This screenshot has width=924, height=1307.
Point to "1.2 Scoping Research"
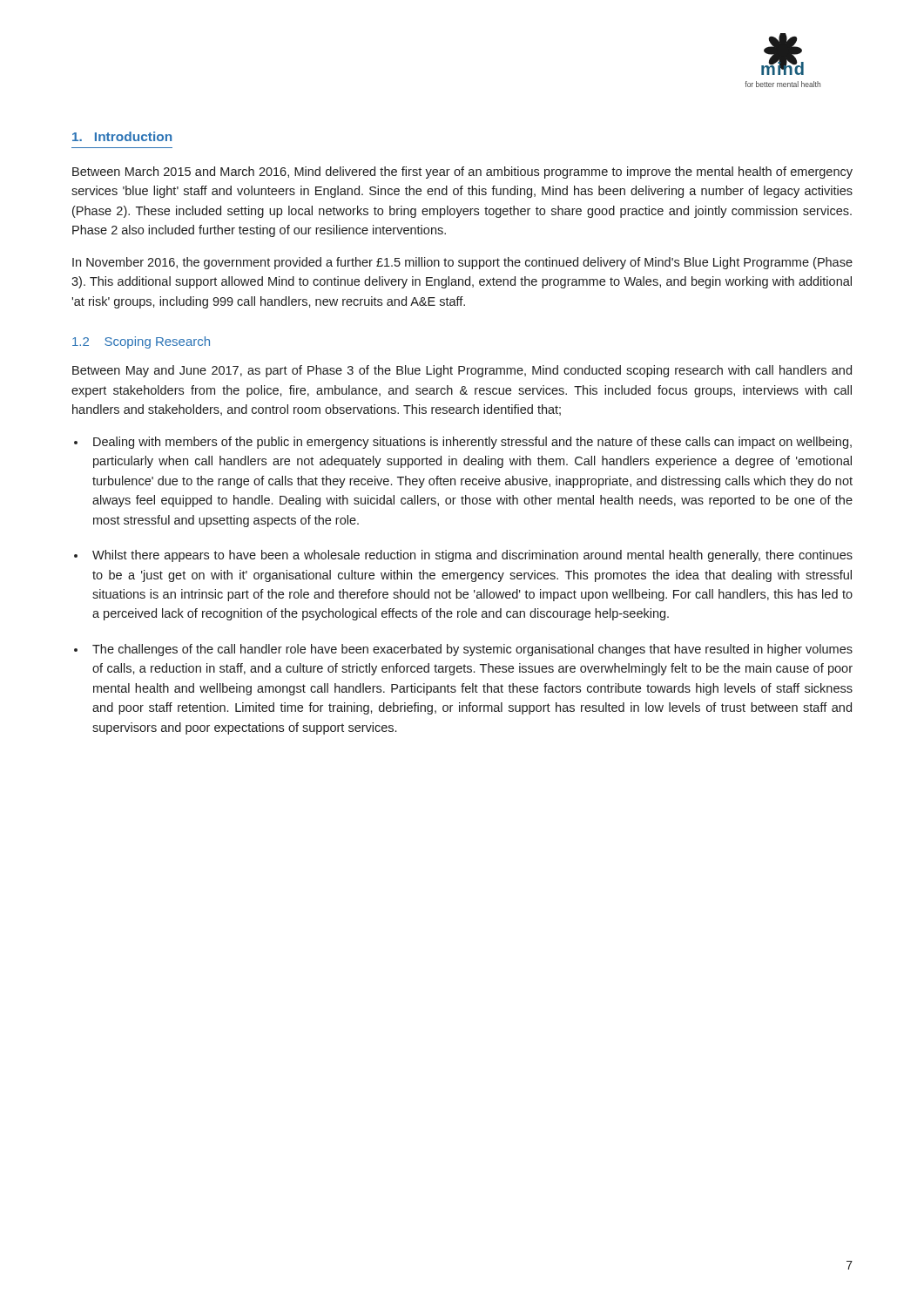(x=141, y=341)
